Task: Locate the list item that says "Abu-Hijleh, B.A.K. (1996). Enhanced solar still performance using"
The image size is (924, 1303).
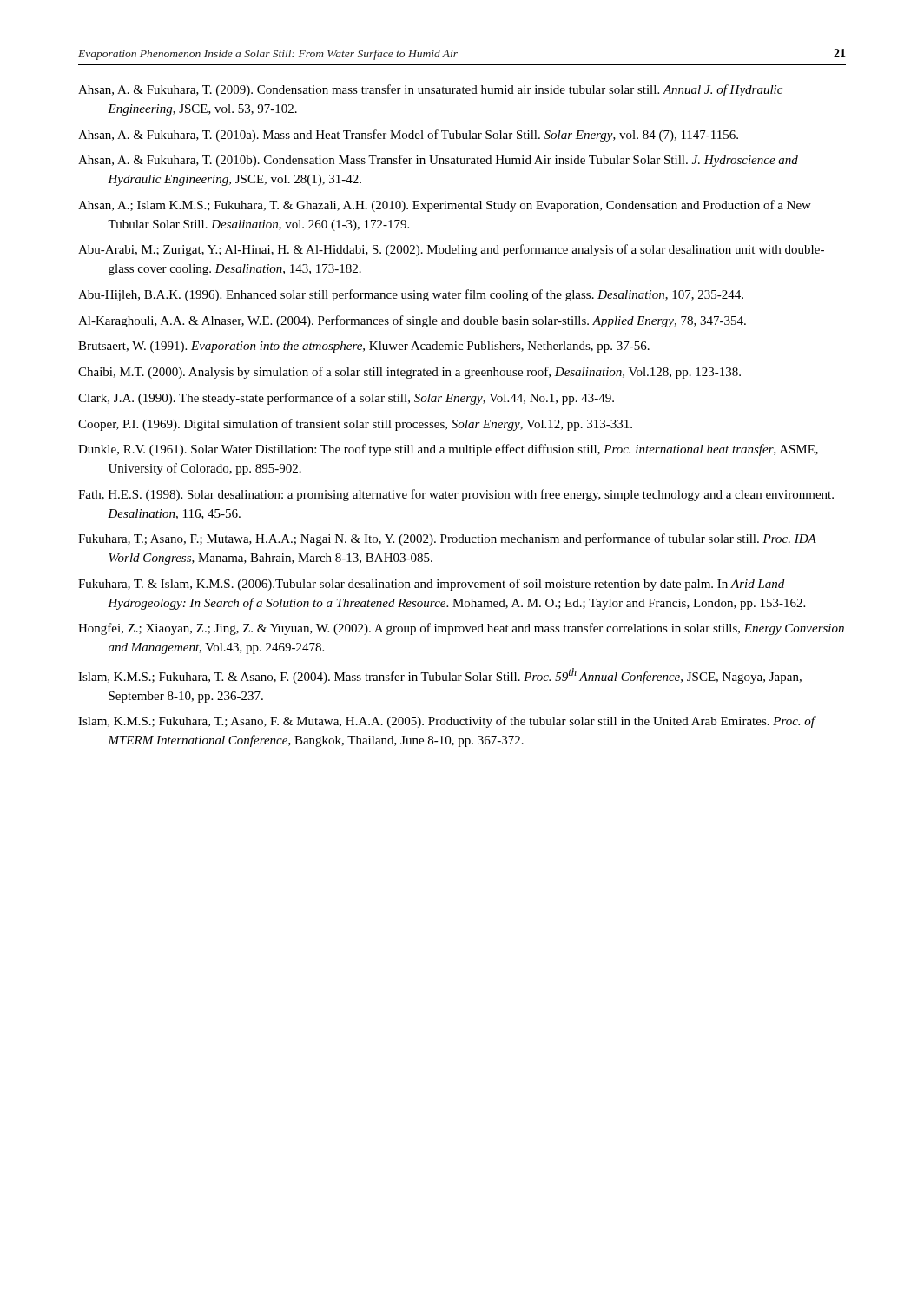Action: coord(411,294)
